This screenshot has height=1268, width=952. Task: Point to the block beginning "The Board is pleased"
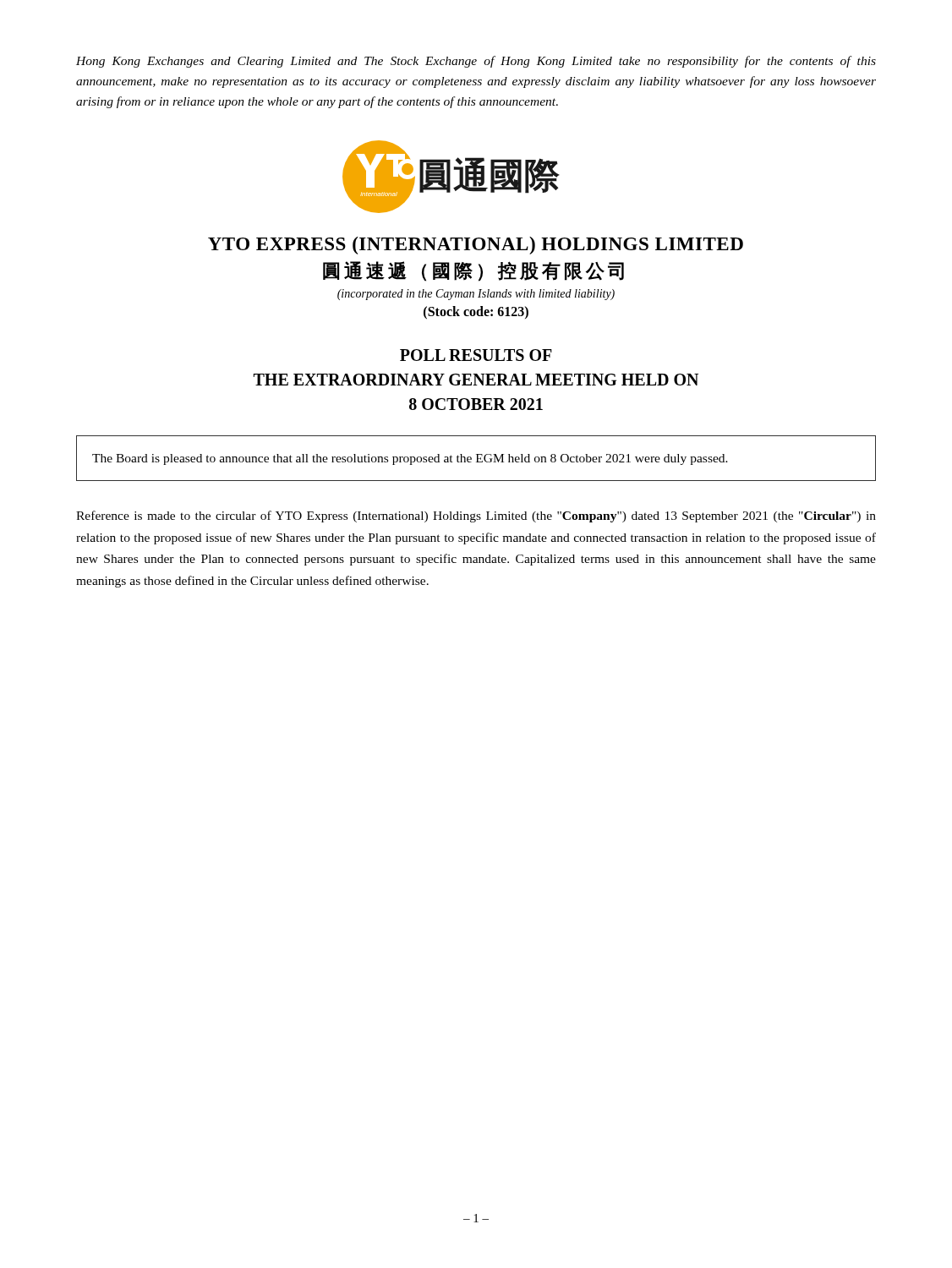(x=410, y=458)
